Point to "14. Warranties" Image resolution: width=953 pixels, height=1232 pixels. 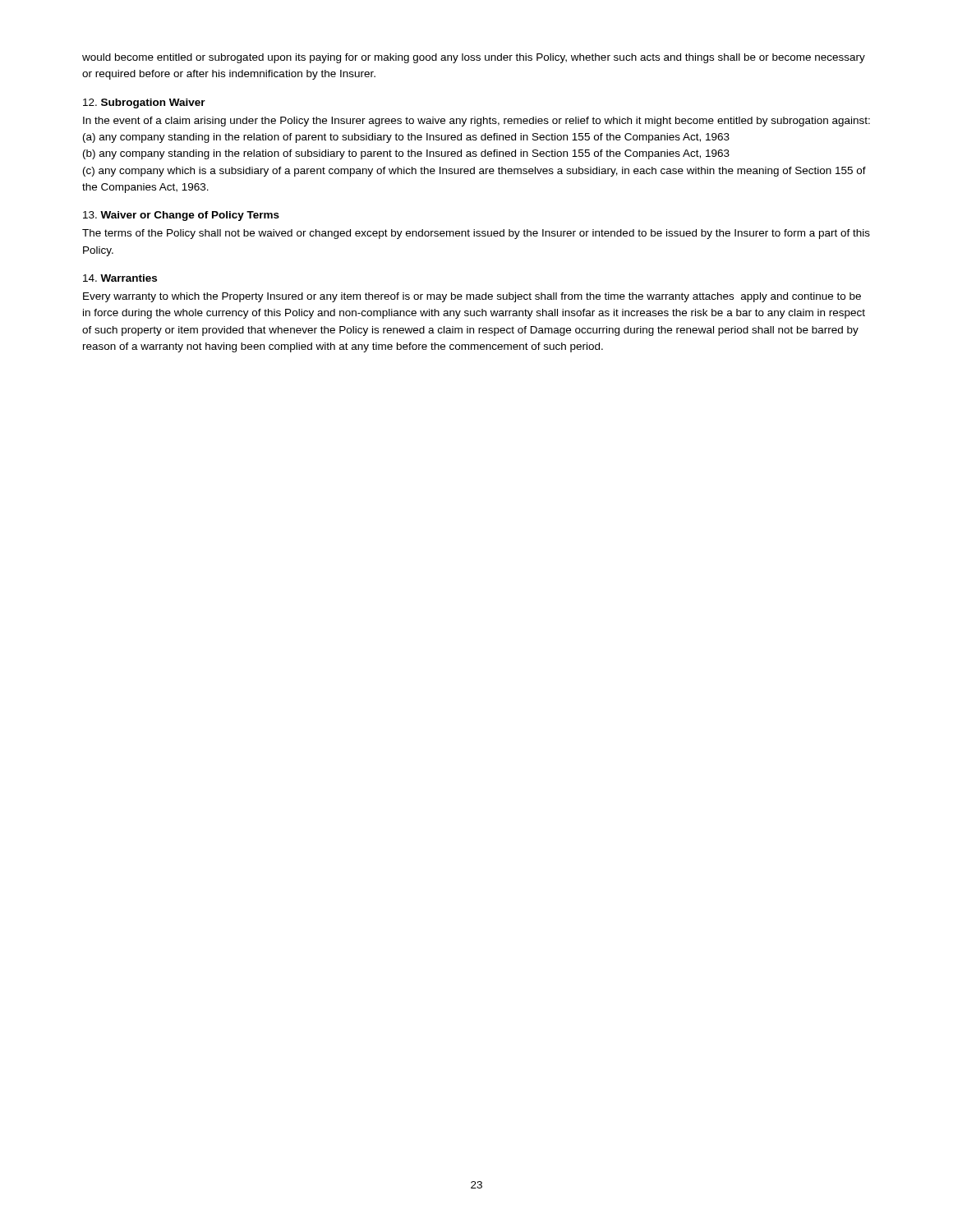[x=120, y=278]
